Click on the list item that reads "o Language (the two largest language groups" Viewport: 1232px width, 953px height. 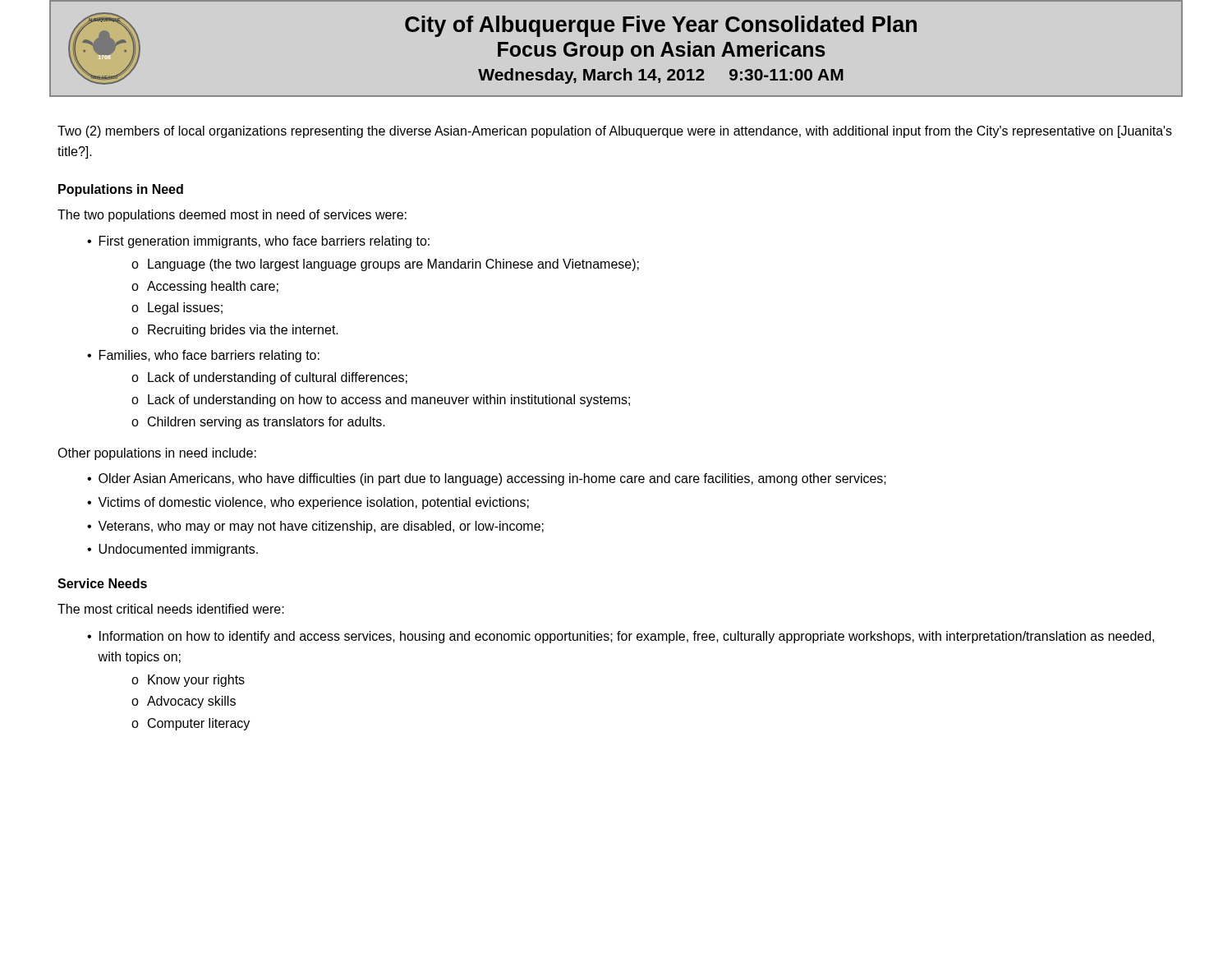point(386,265)
